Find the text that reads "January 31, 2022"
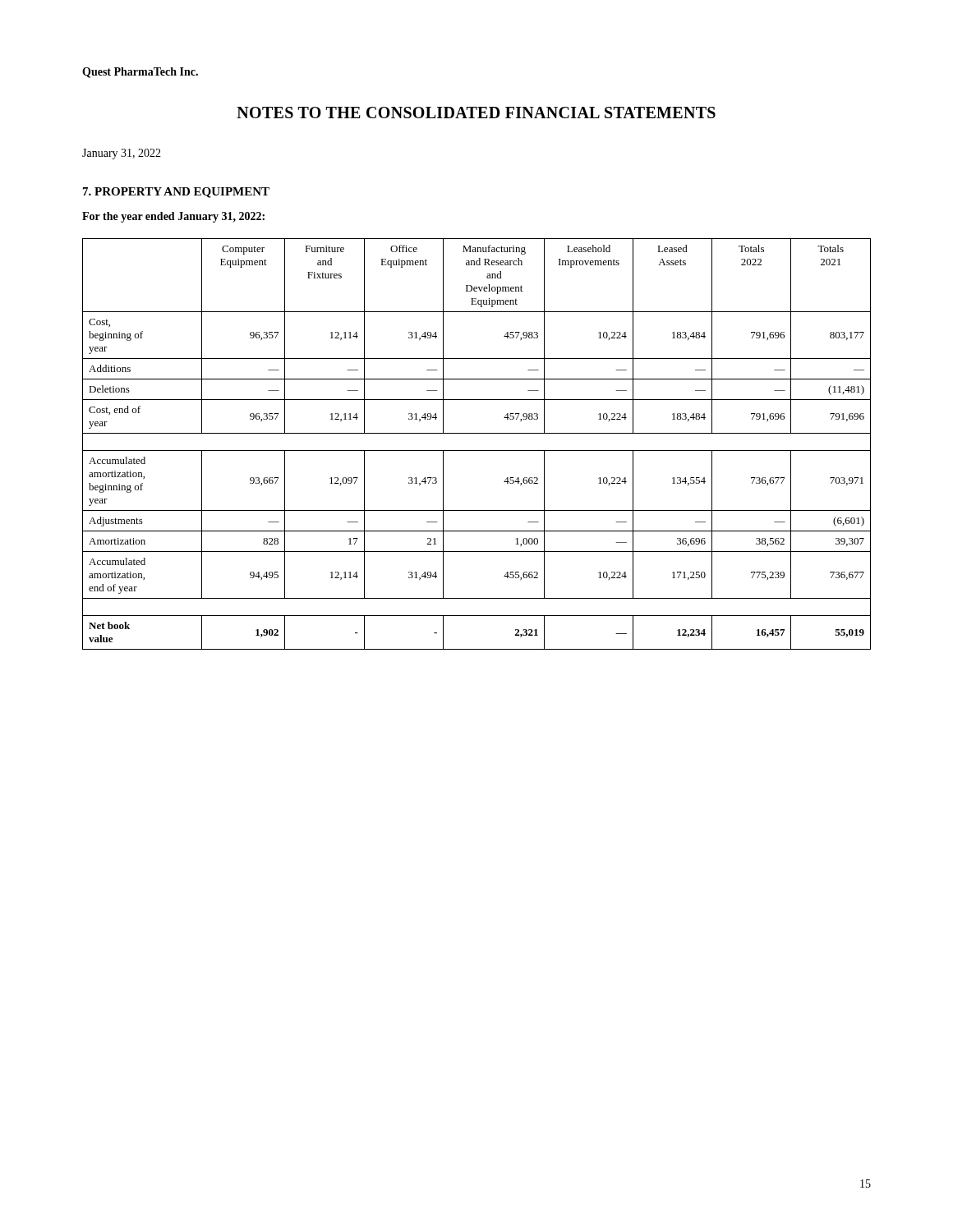The width and height of the screenshot is (953, 1232). point(122,153)
